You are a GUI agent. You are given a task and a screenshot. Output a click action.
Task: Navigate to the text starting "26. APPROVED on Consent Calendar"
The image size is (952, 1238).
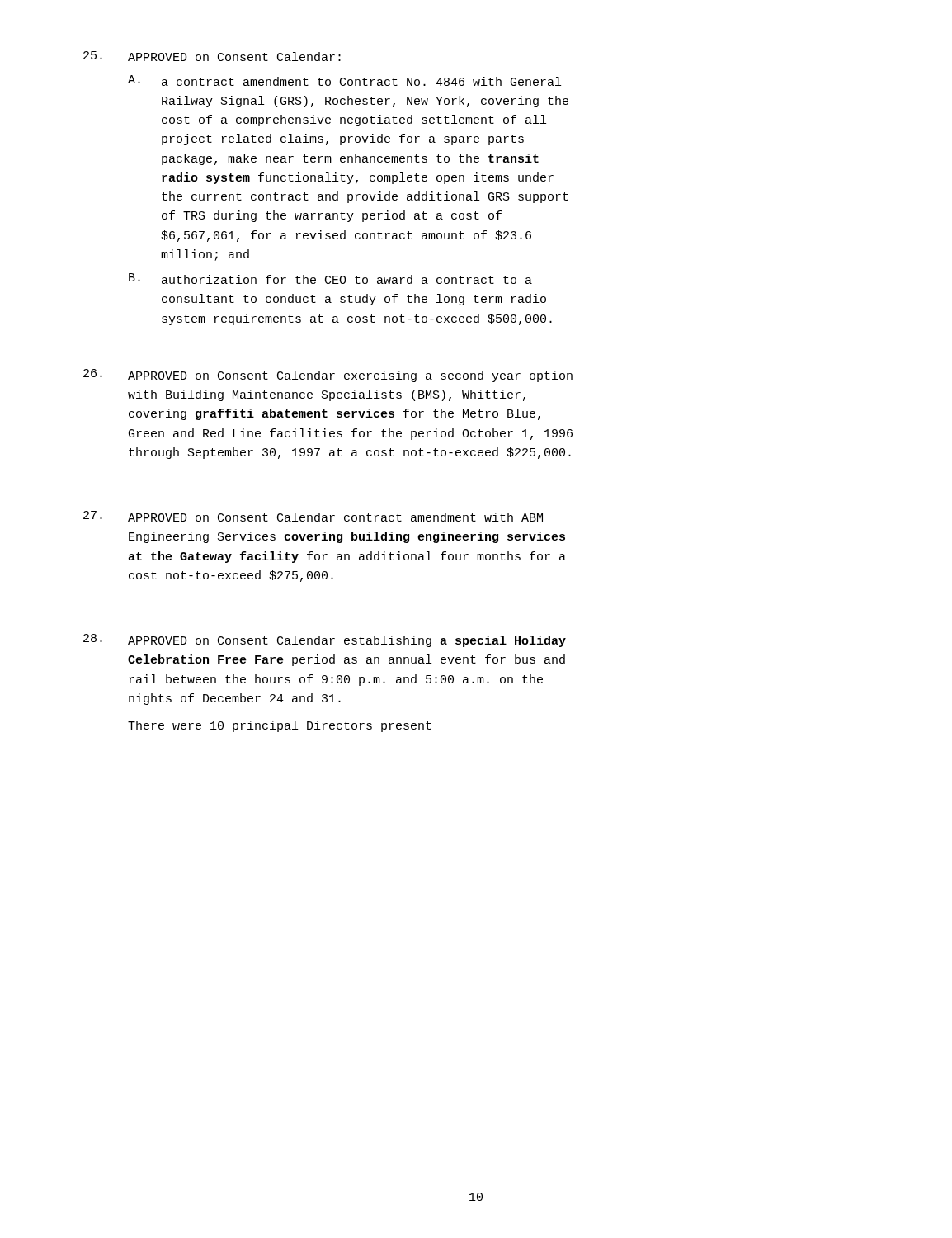coord(328,415)
